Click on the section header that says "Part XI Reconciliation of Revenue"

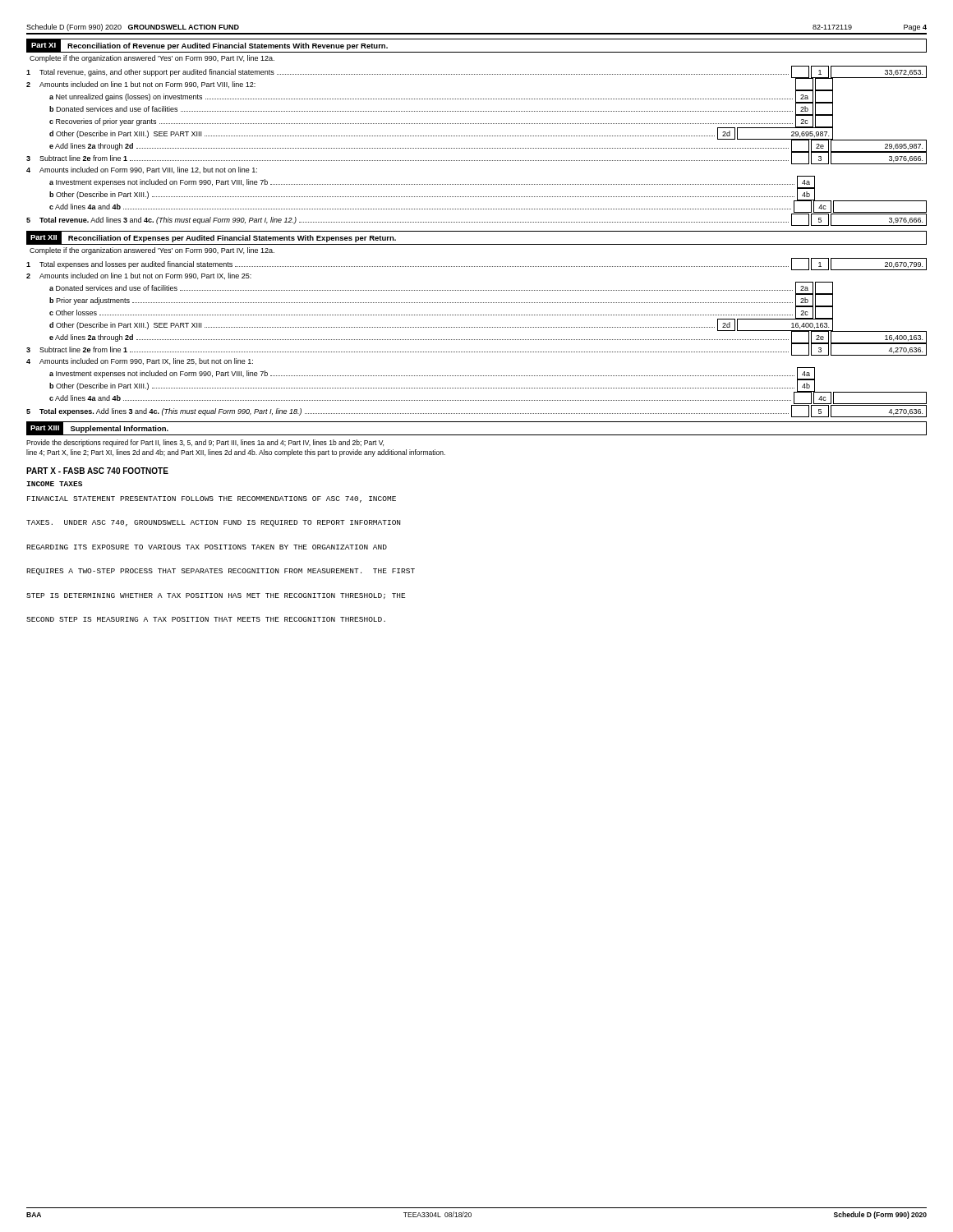point(476,46)
